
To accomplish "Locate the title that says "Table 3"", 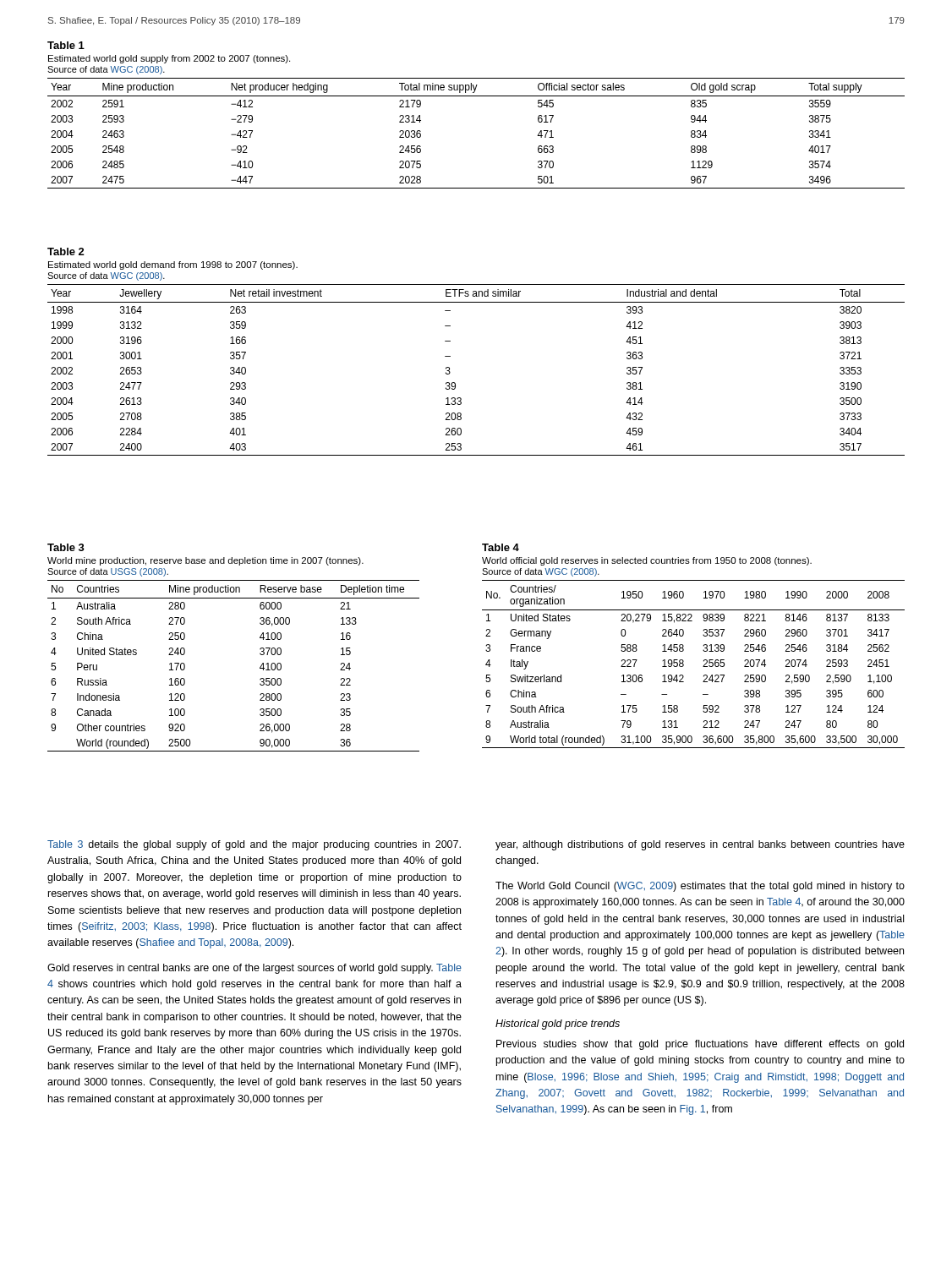I will 66,547.
